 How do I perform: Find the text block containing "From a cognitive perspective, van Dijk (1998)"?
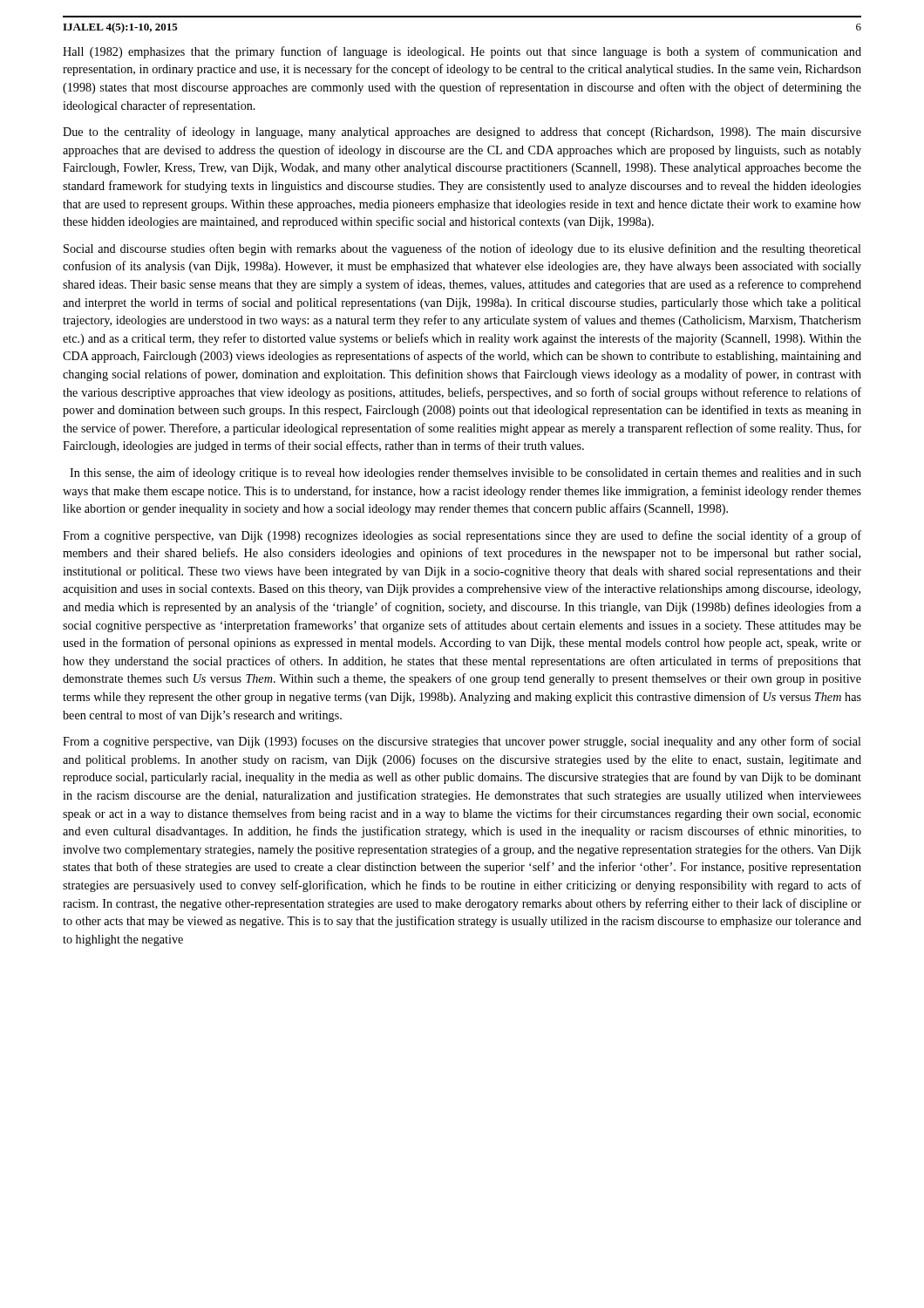tap(462, 625)
